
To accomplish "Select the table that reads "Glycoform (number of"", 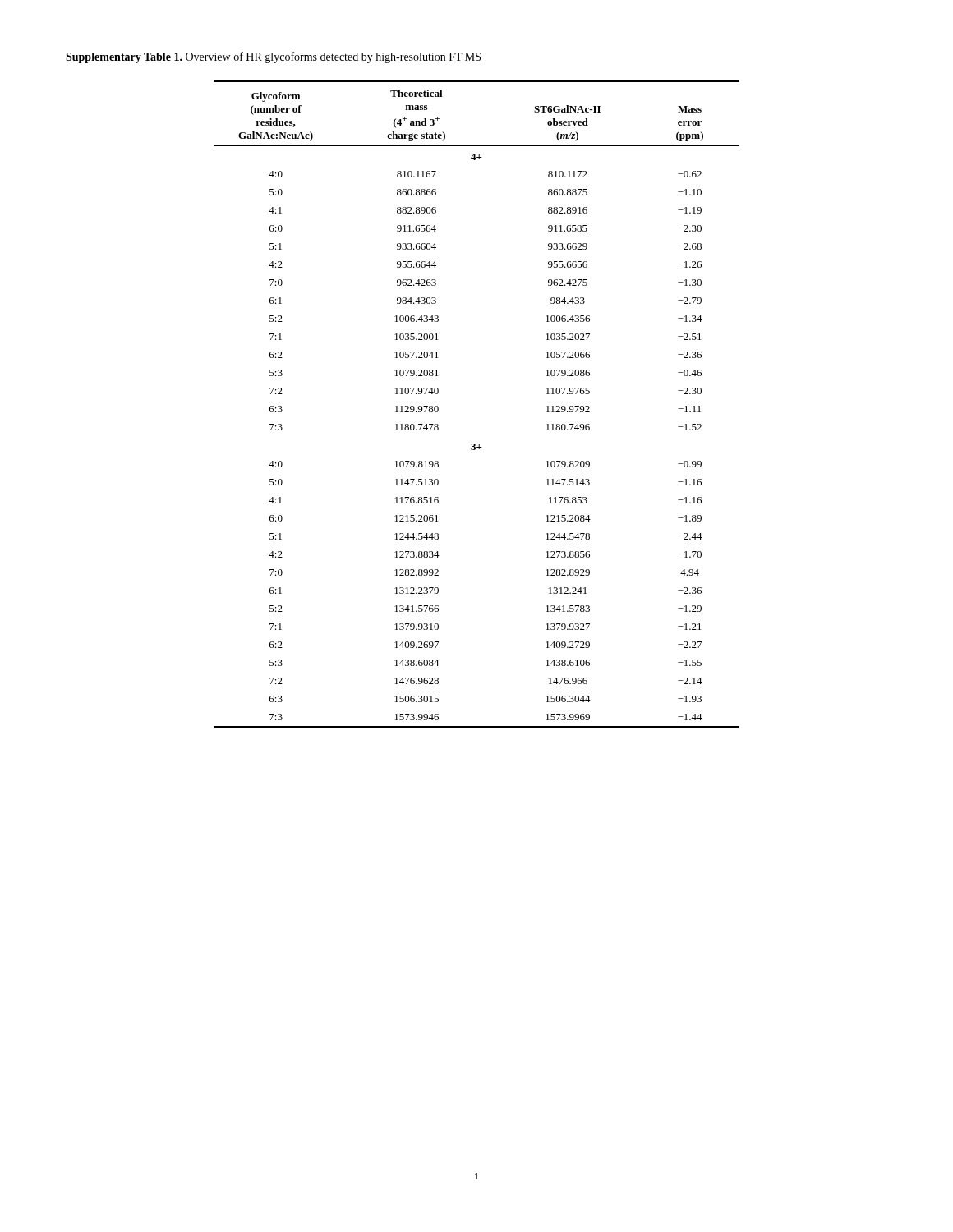I will [476, 404].
